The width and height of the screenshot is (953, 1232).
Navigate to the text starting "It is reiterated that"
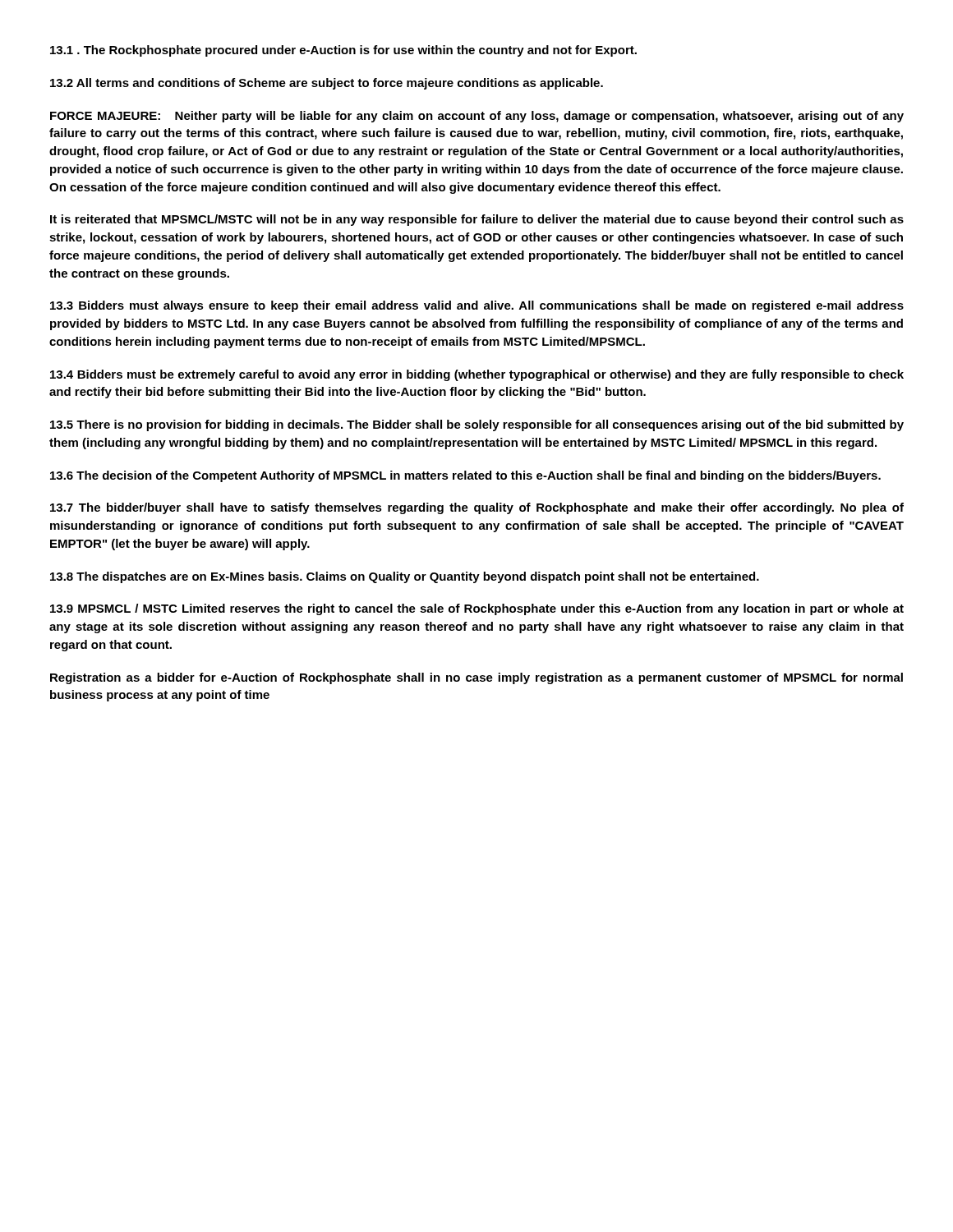click(476, 246)
